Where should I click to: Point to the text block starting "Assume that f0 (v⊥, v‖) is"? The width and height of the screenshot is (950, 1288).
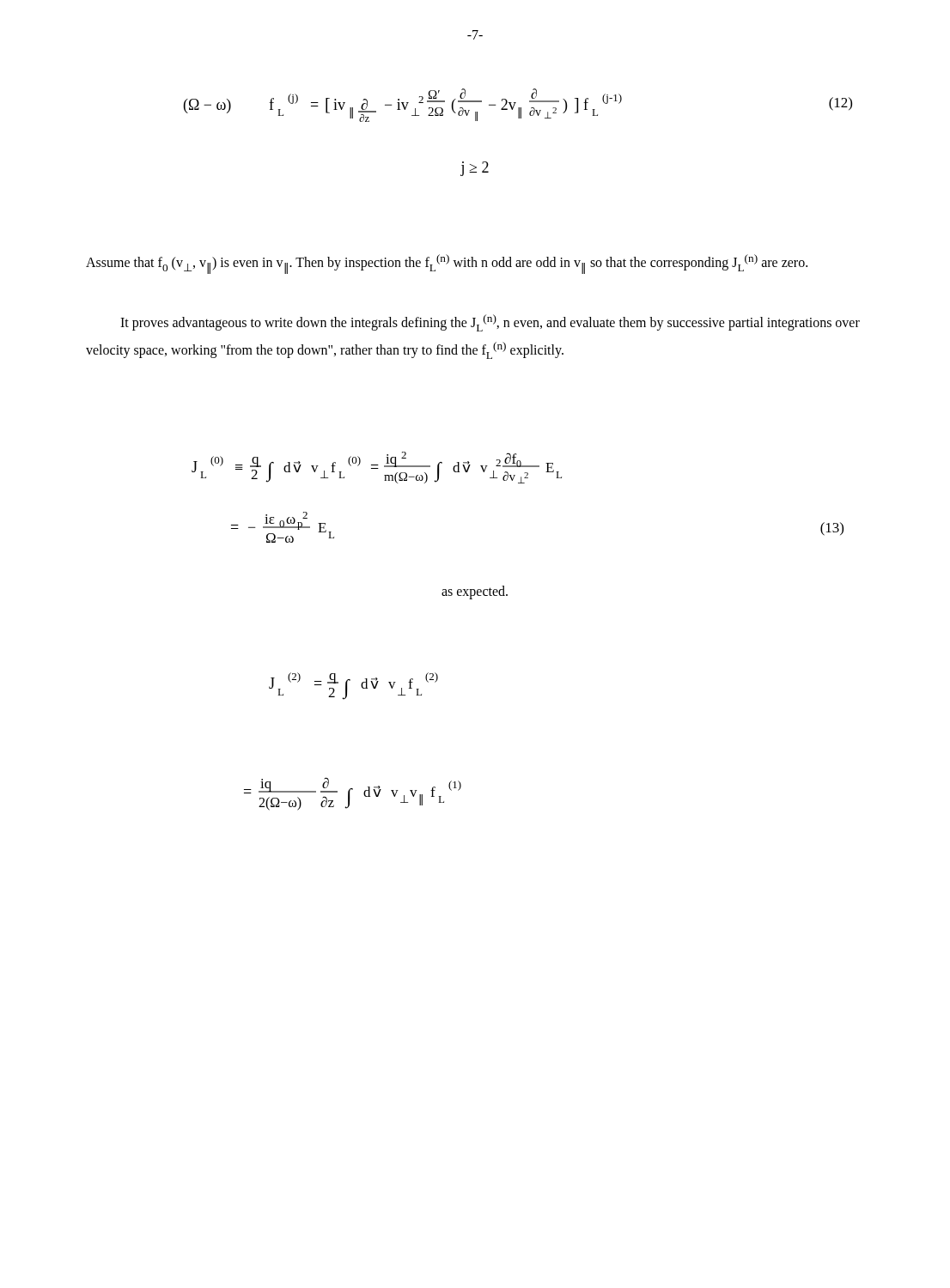tap(447, 262)
